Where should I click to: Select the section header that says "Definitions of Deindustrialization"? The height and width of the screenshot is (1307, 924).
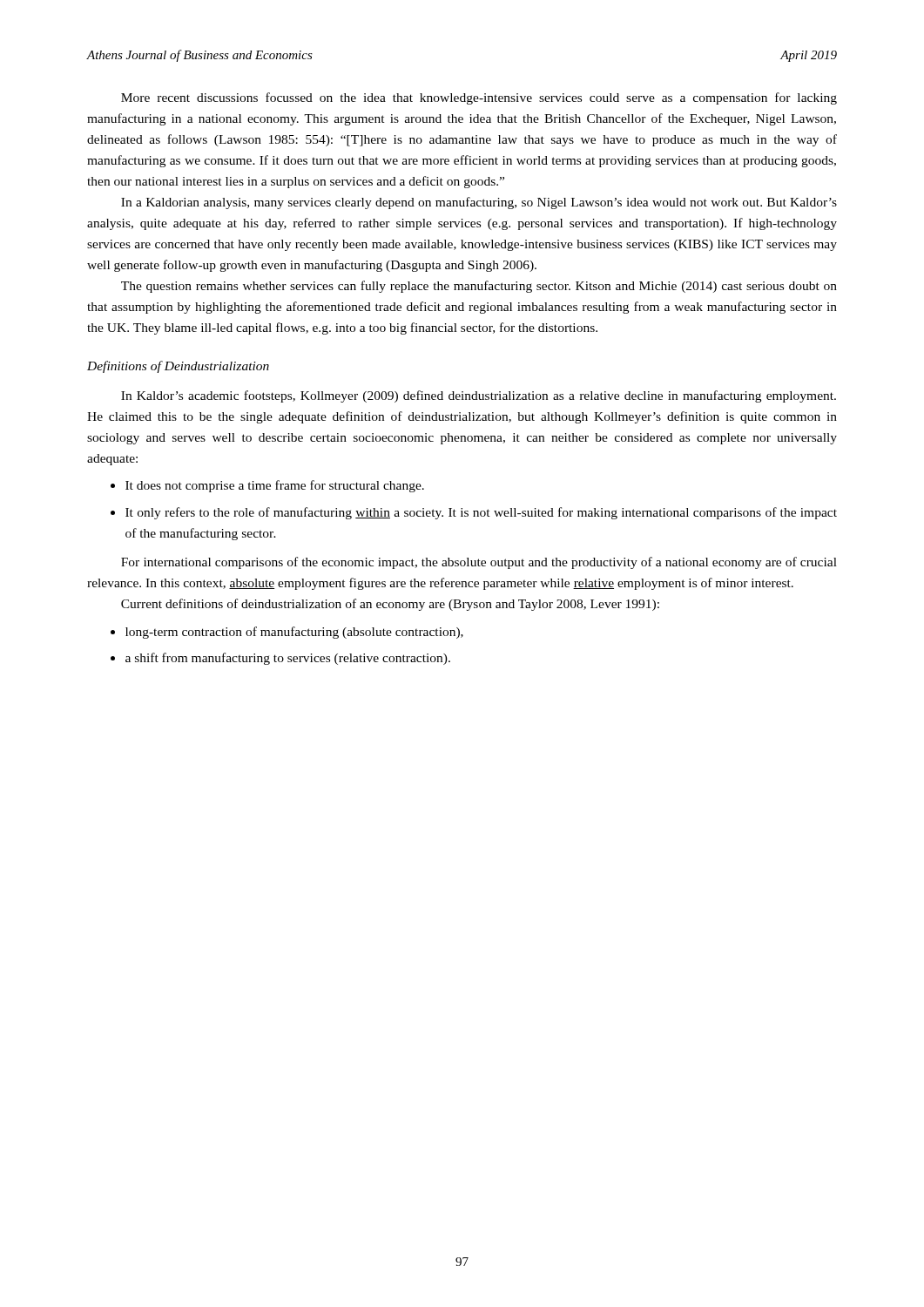(178, 366)
